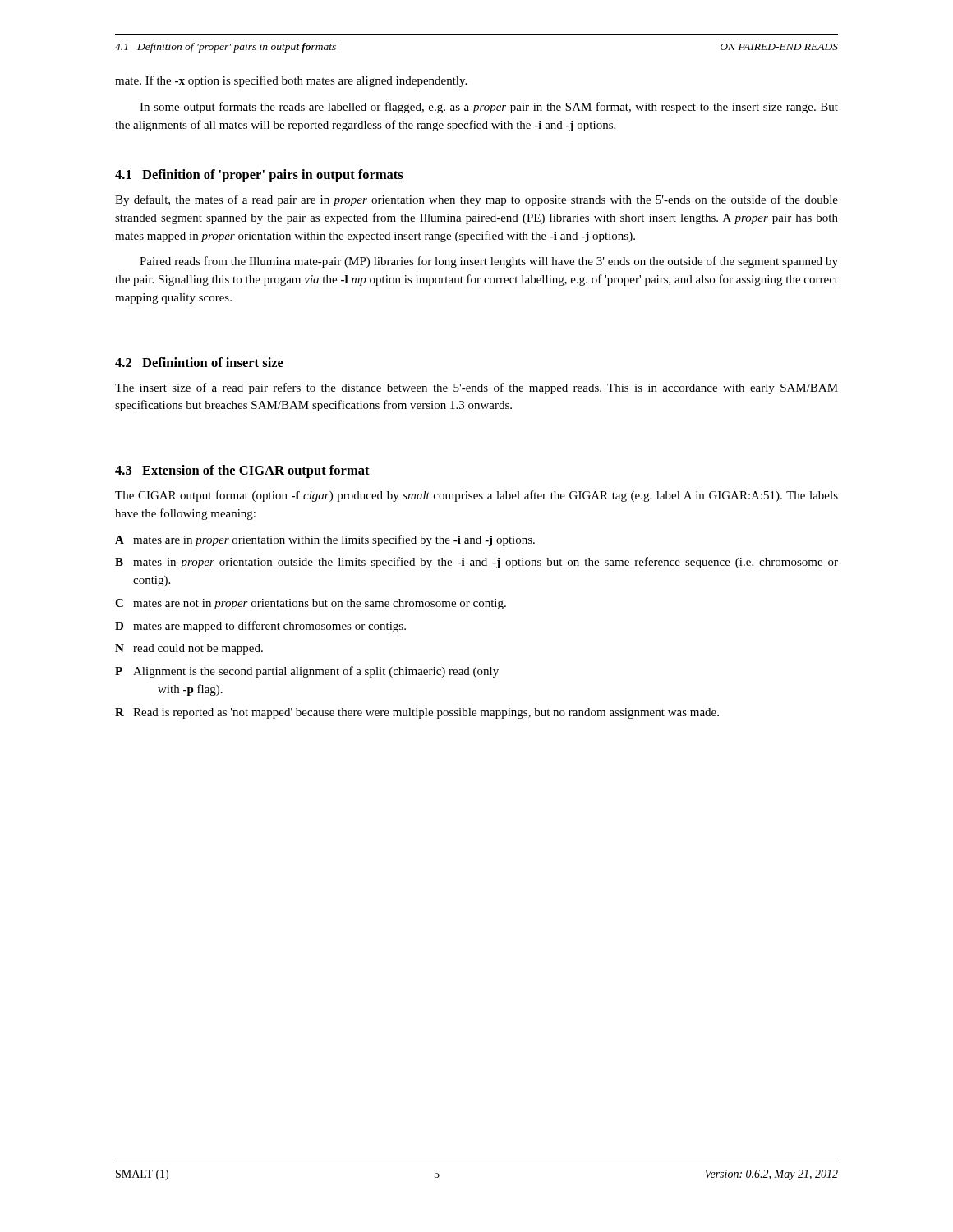This screenshot has height=1232, width=953.
Task: Find "4.1 Definition of 'proper' pairs in output formats" on this page
Action: tap(259, 175)
